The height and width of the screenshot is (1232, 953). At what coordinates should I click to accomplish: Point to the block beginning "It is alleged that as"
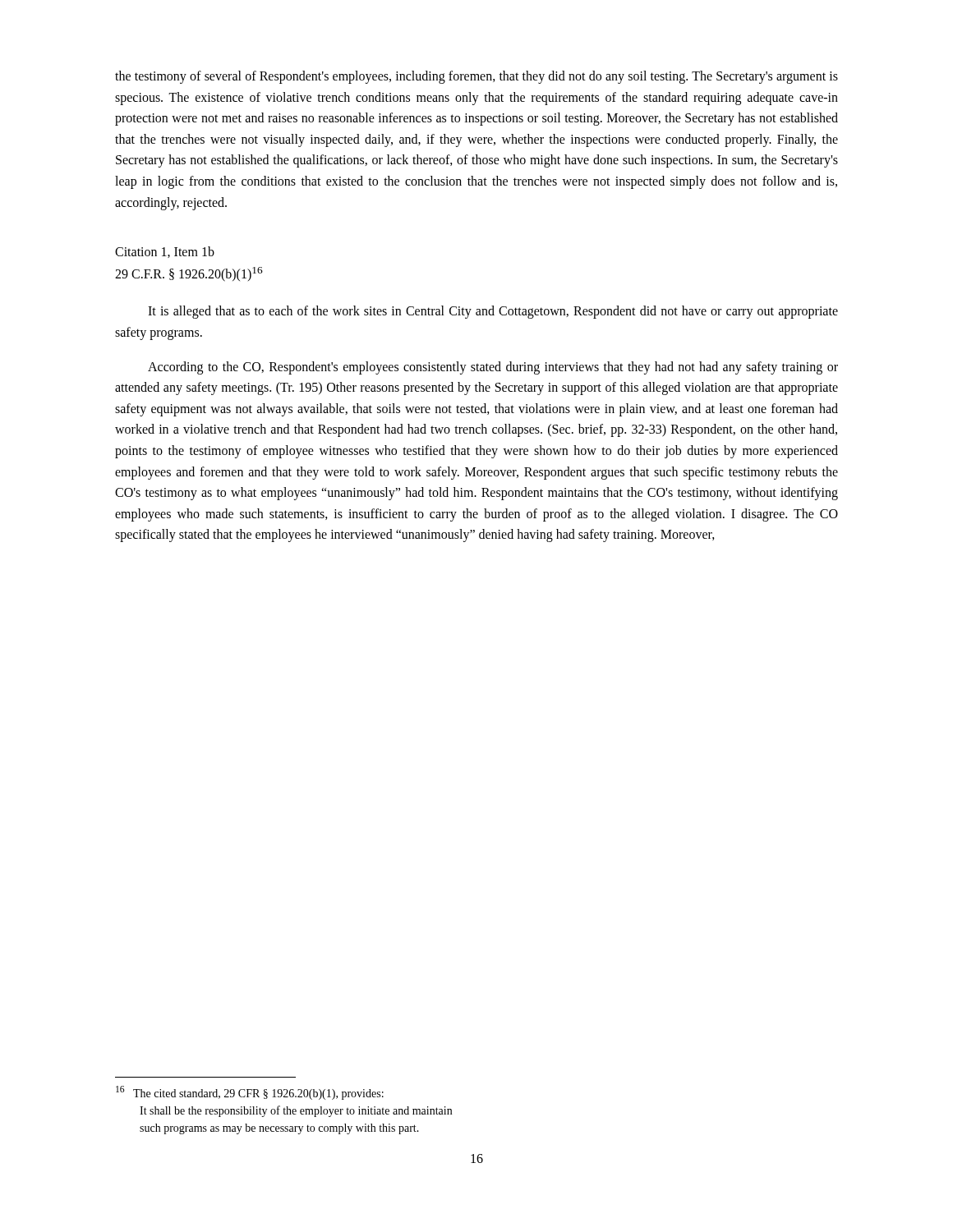[x=476, y=322]
